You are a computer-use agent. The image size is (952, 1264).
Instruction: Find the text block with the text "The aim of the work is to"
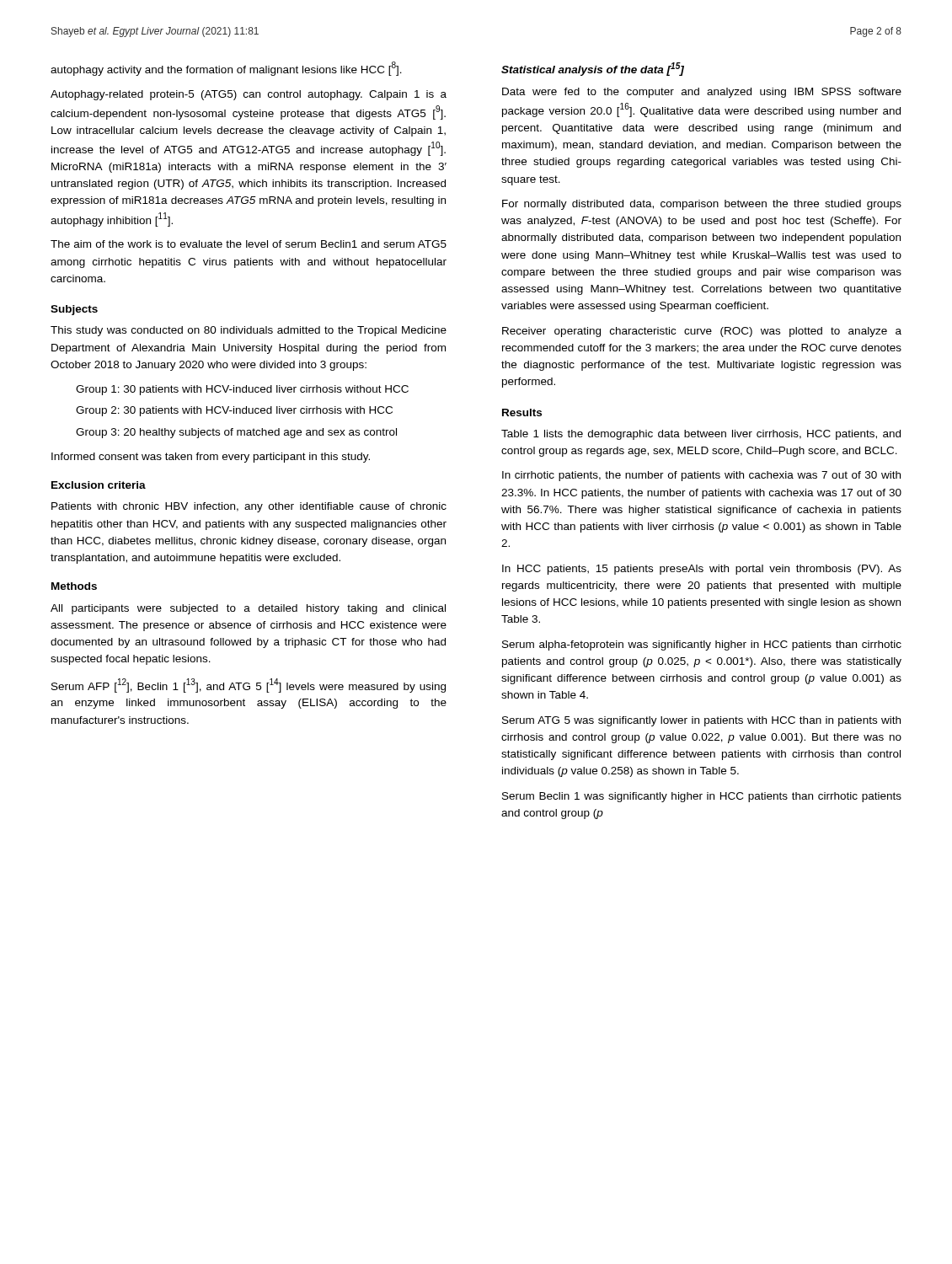tap(249, 262)
